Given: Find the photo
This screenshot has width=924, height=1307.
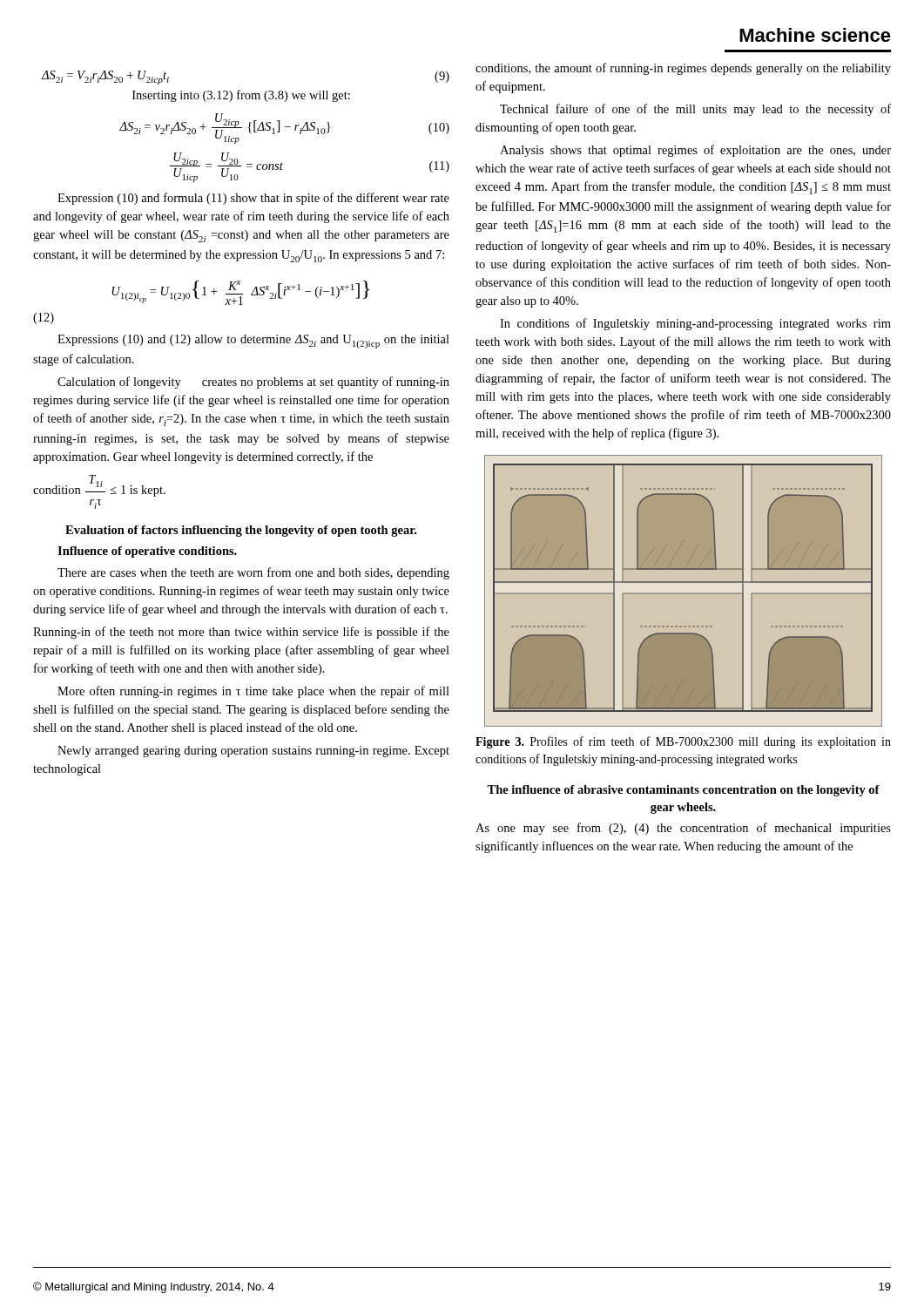Looking at the screenshot, I should click(x=683, y=591).
